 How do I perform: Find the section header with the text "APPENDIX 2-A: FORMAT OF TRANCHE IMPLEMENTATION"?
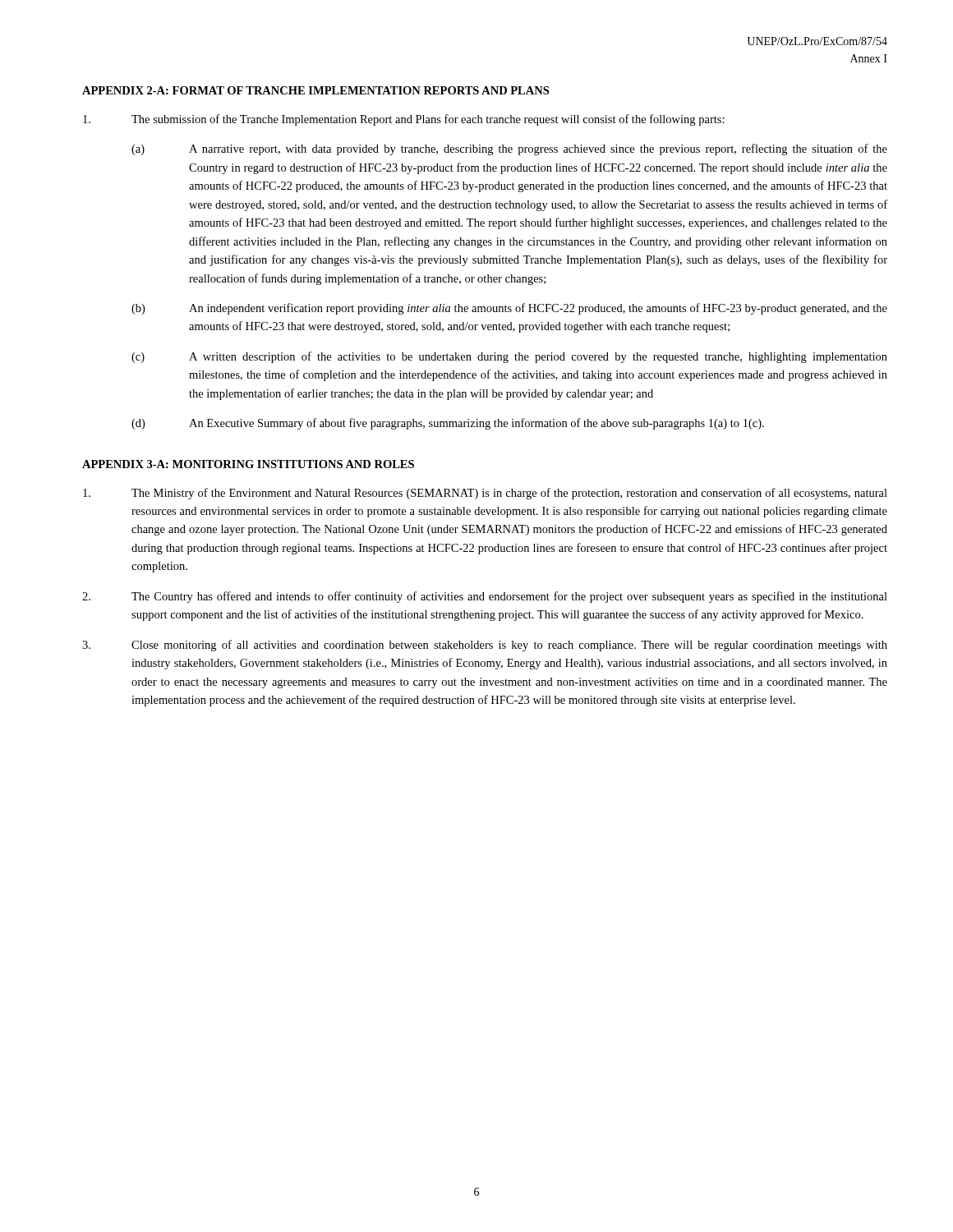pos(316,90)
